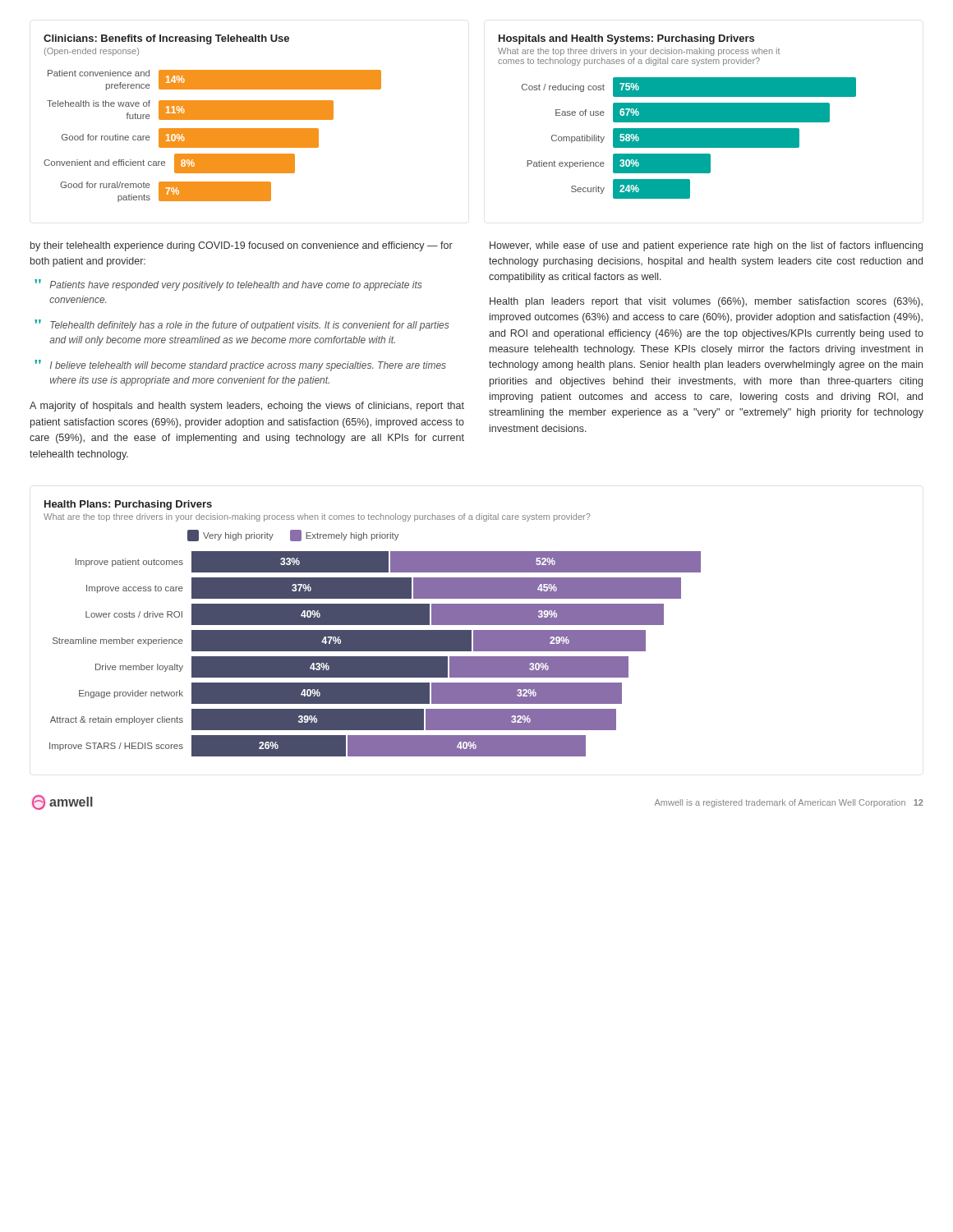Viewport: 953px width, 1232px height.
Task: Click on the list item that says "" Telehealth definitely has a"
Action: (249, 333)
